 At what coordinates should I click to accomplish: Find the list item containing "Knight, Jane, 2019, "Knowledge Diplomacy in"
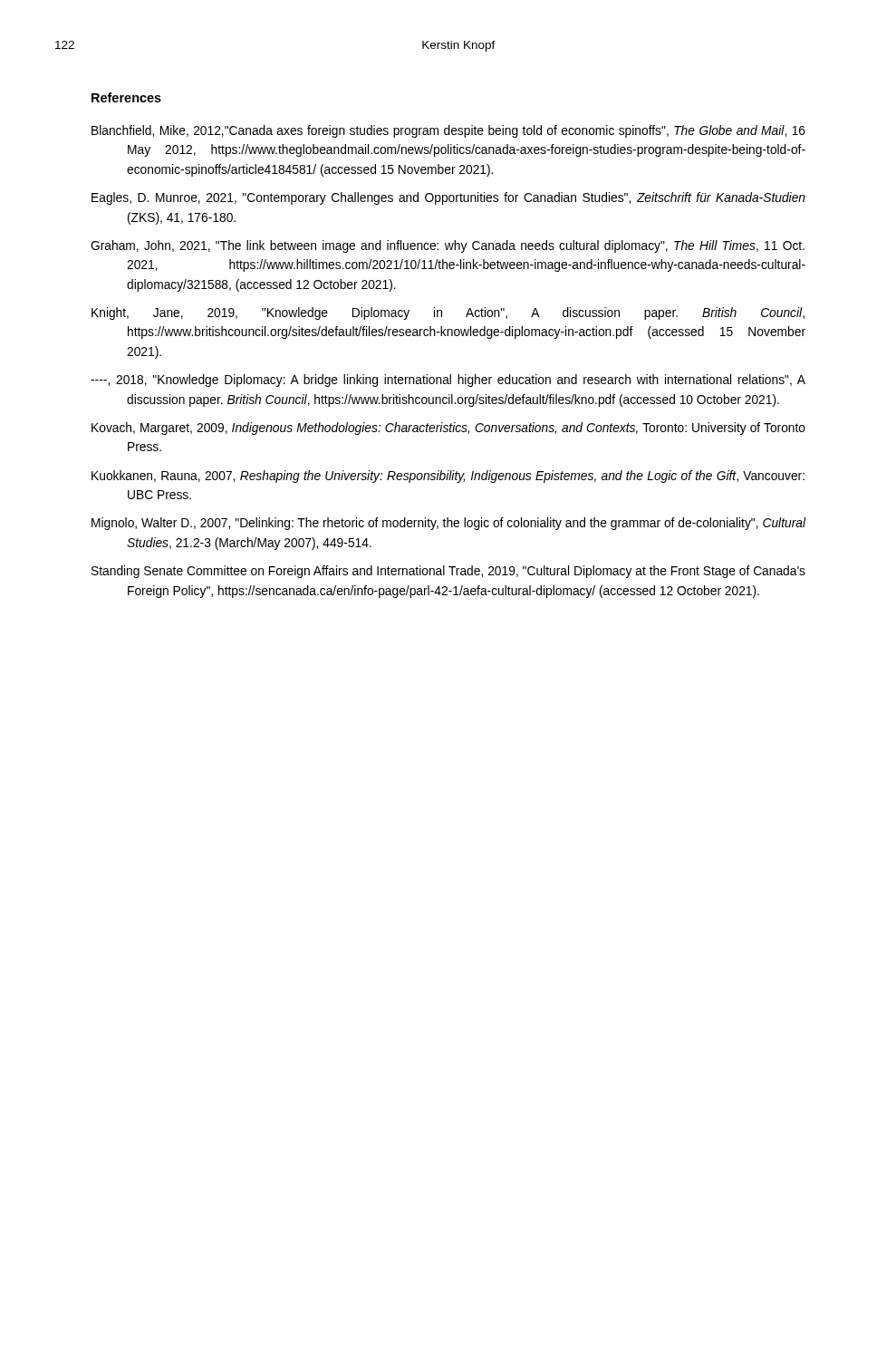click(x=448, y=332)
